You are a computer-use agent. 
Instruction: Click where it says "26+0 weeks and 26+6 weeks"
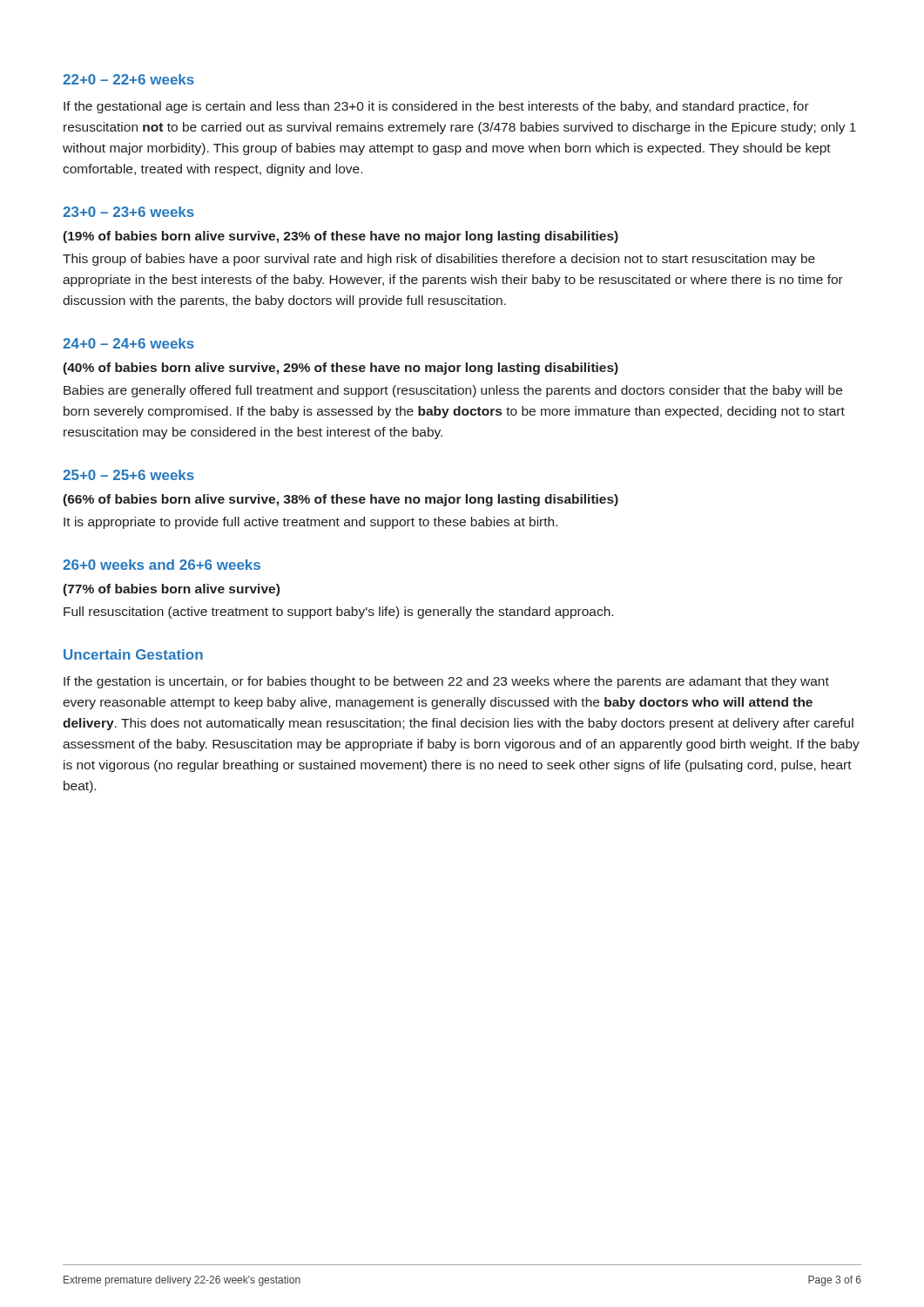coord(162,565)
